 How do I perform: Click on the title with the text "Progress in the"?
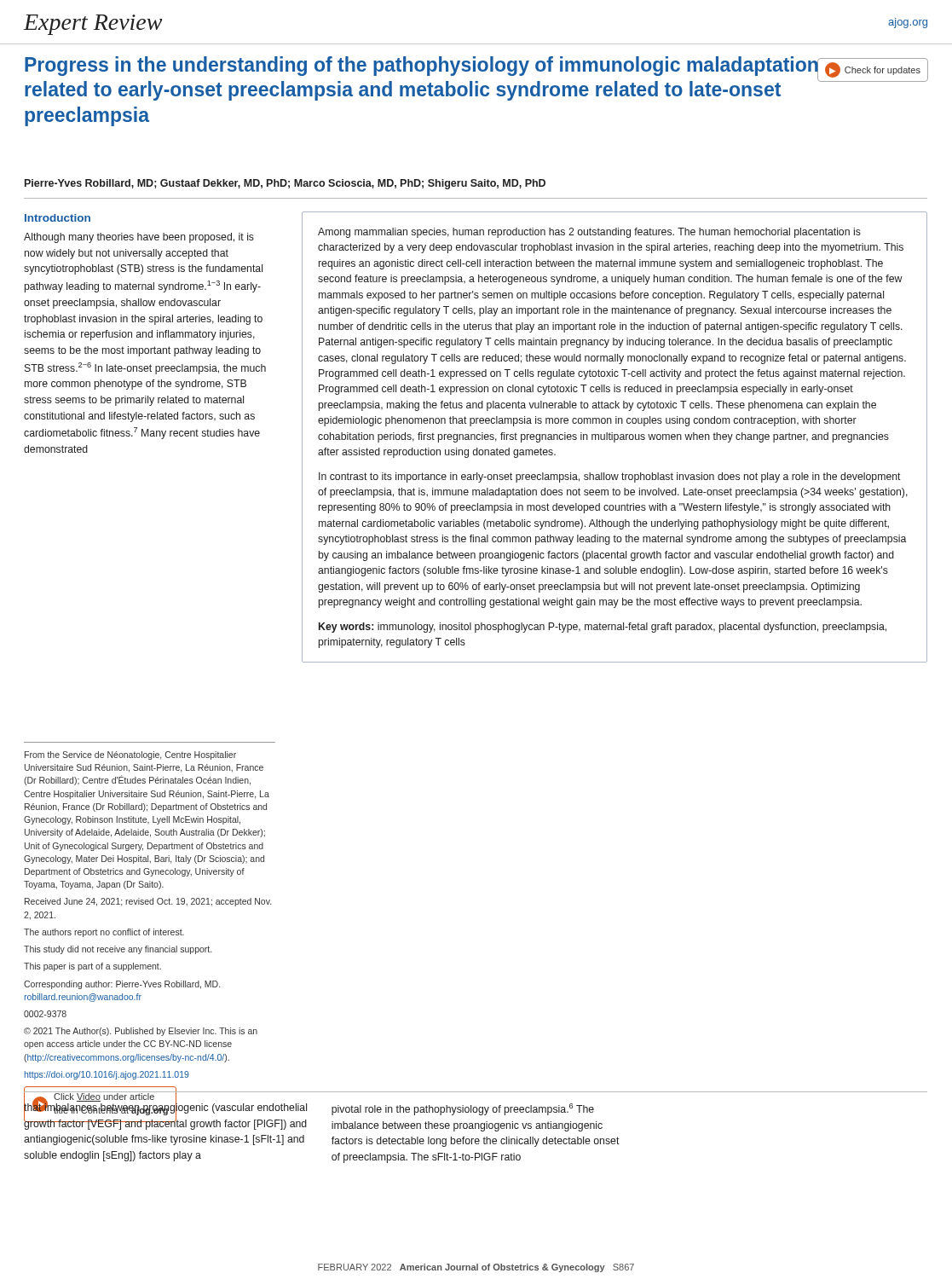point(424,90)
